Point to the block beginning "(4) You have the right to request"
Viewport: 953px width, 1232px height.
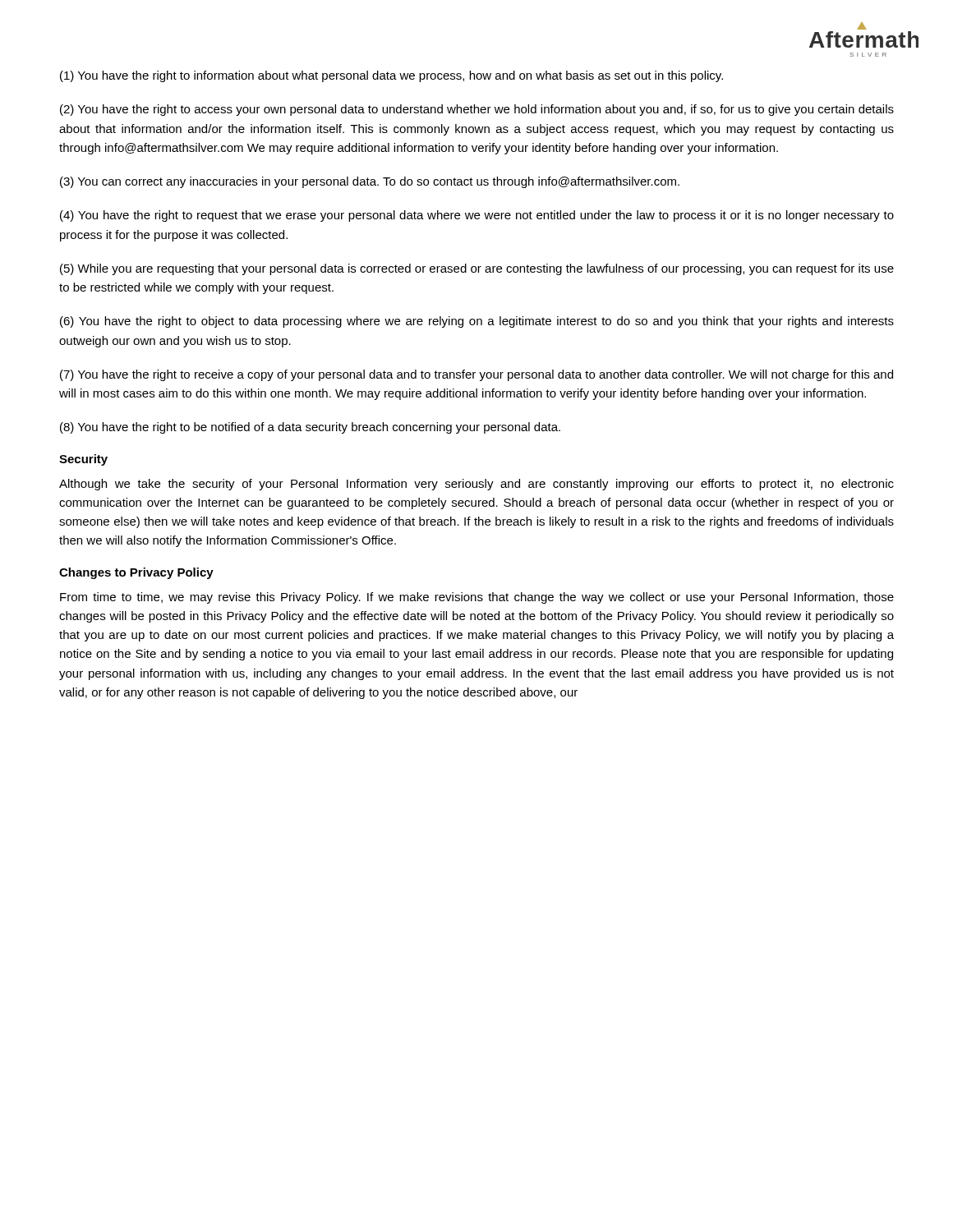pos(476,225)
